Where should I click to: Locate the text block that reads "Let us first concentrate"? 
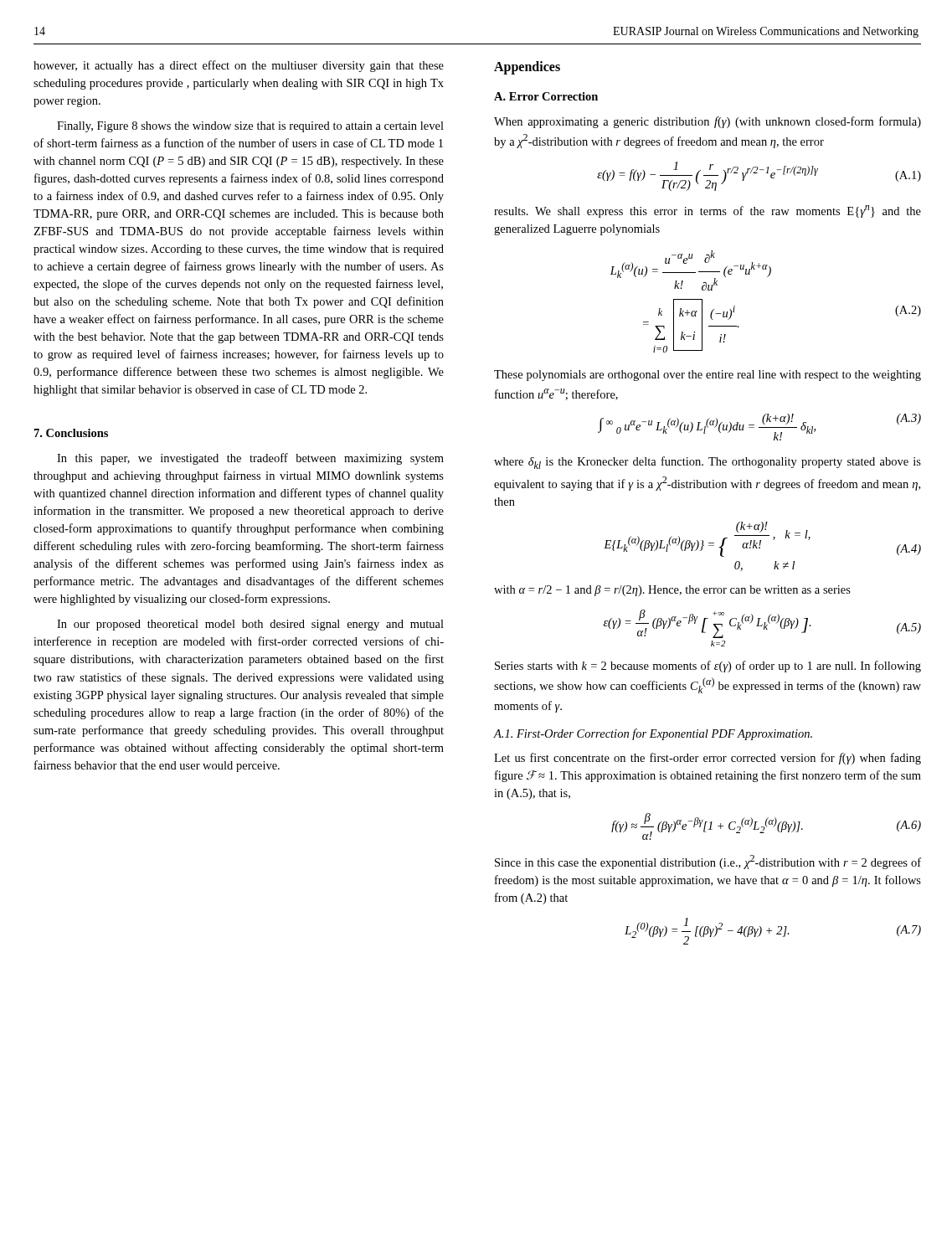click(708, 776)
